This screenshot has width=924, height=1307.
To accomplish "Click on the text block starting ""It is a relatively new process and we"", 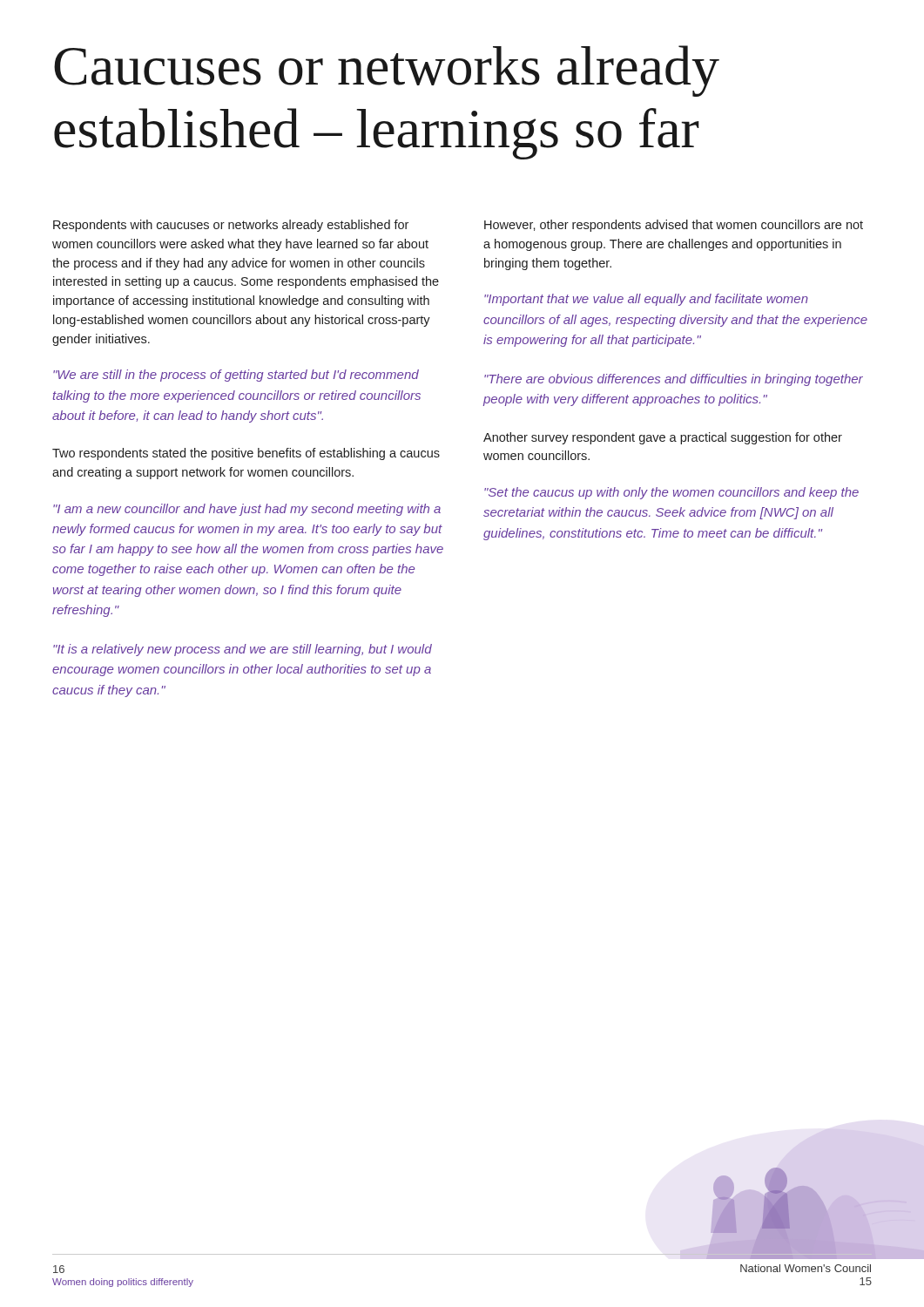I will point(250,669).
